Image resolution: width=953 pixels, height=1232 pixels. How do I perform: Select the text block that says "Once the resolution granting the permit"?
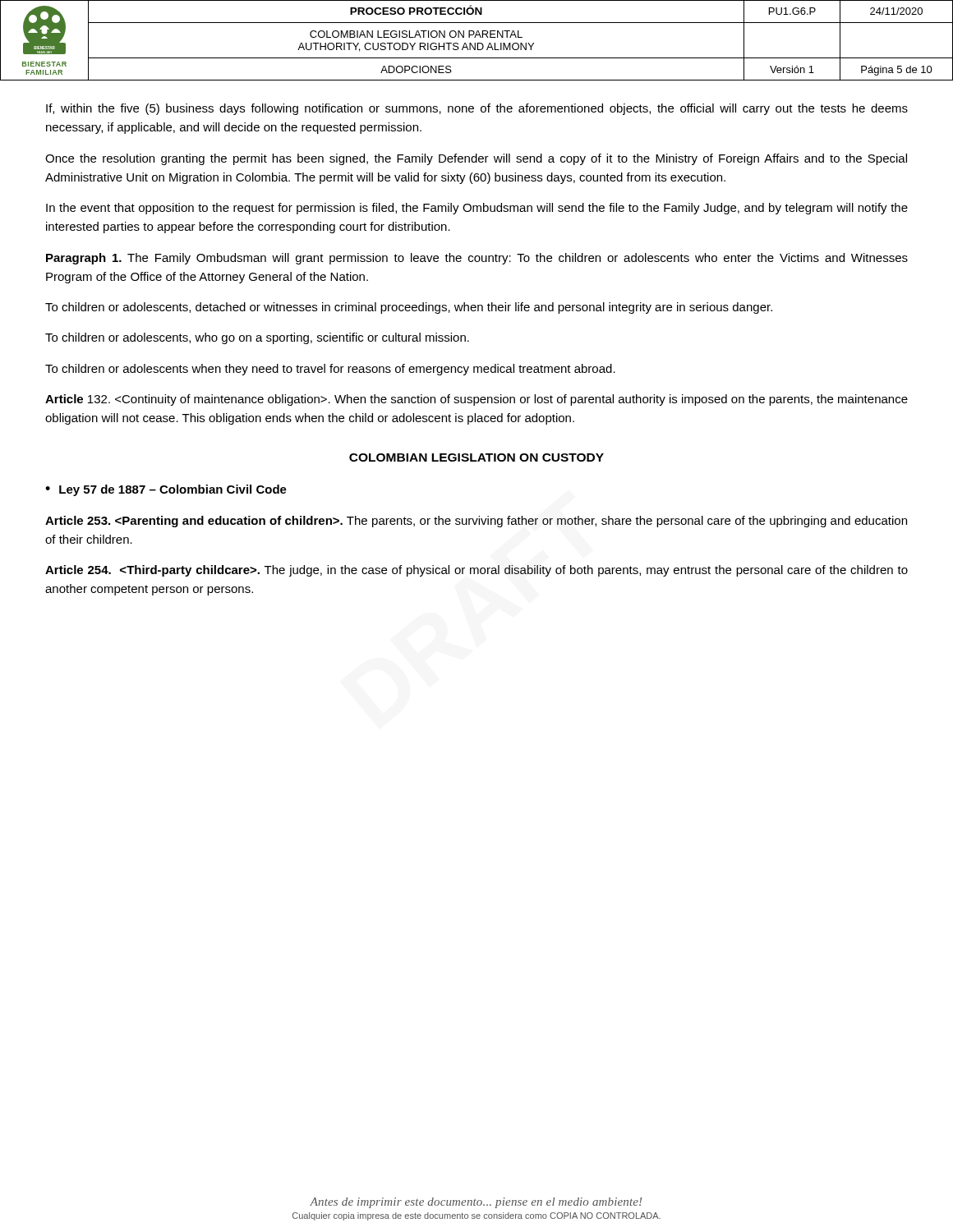coord(476,167)
